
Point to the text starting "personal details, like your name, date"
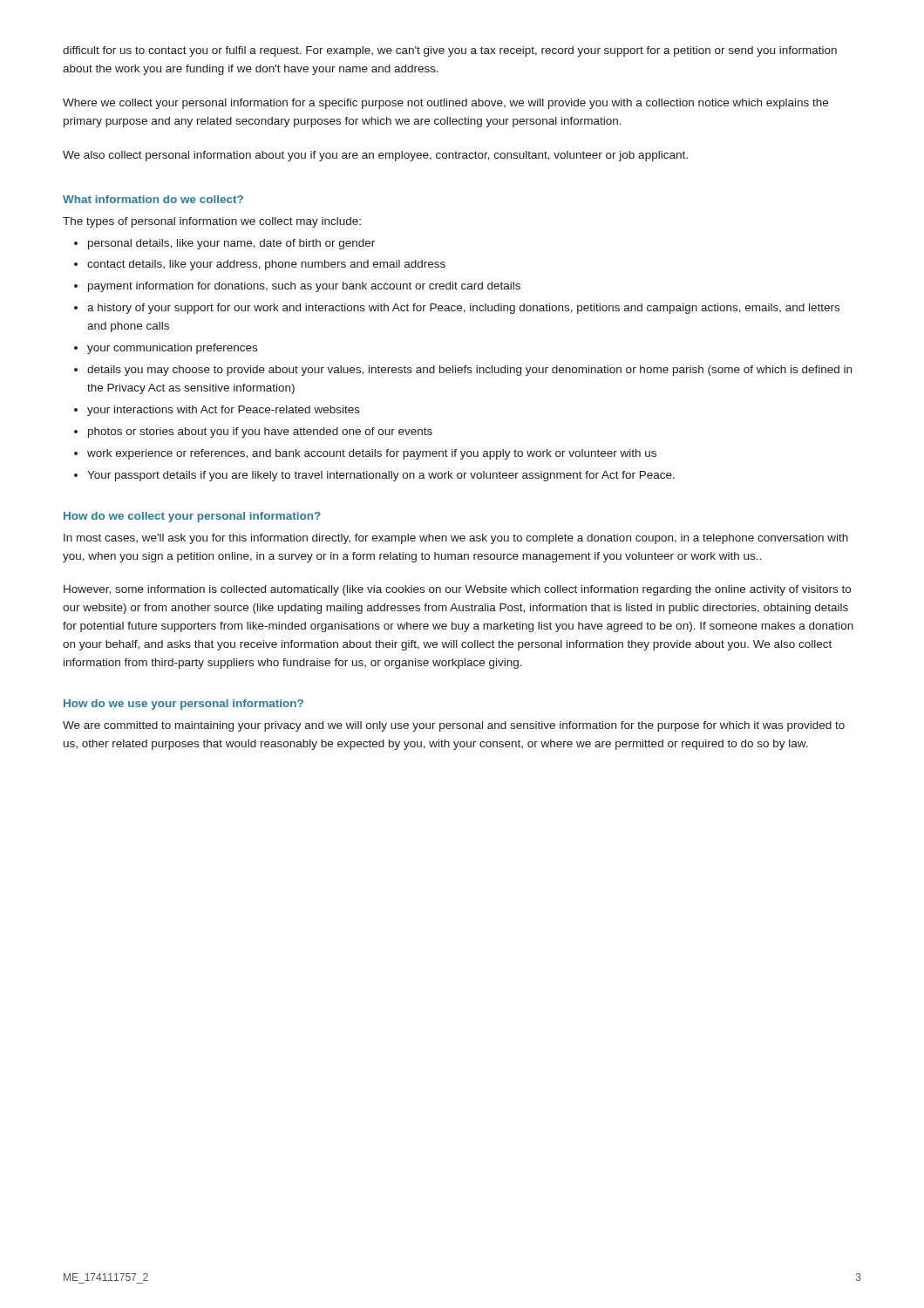pos(462,359)
